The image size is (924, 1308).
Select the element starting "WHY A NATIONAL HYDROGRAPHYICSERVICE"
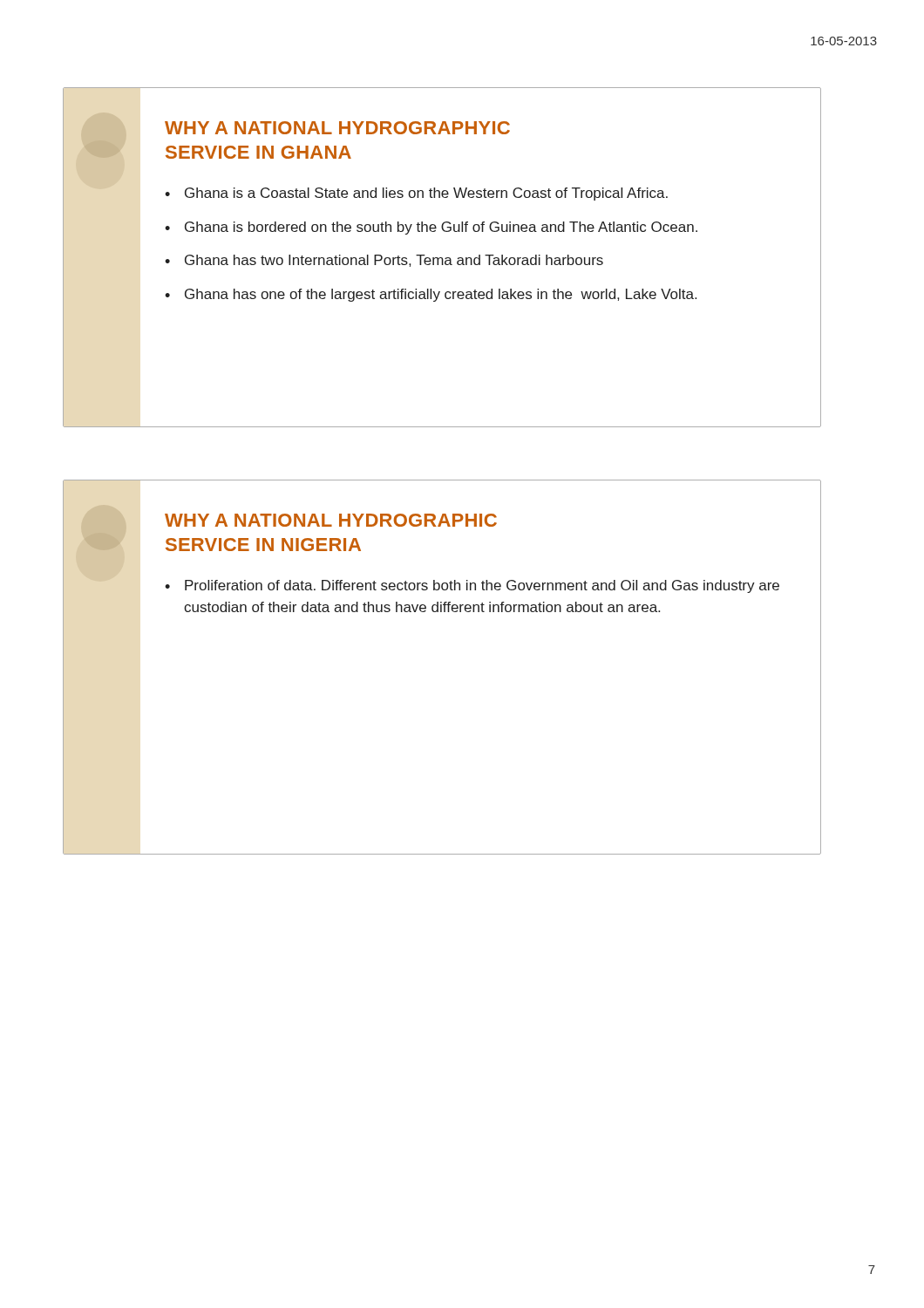pos(338,140)
